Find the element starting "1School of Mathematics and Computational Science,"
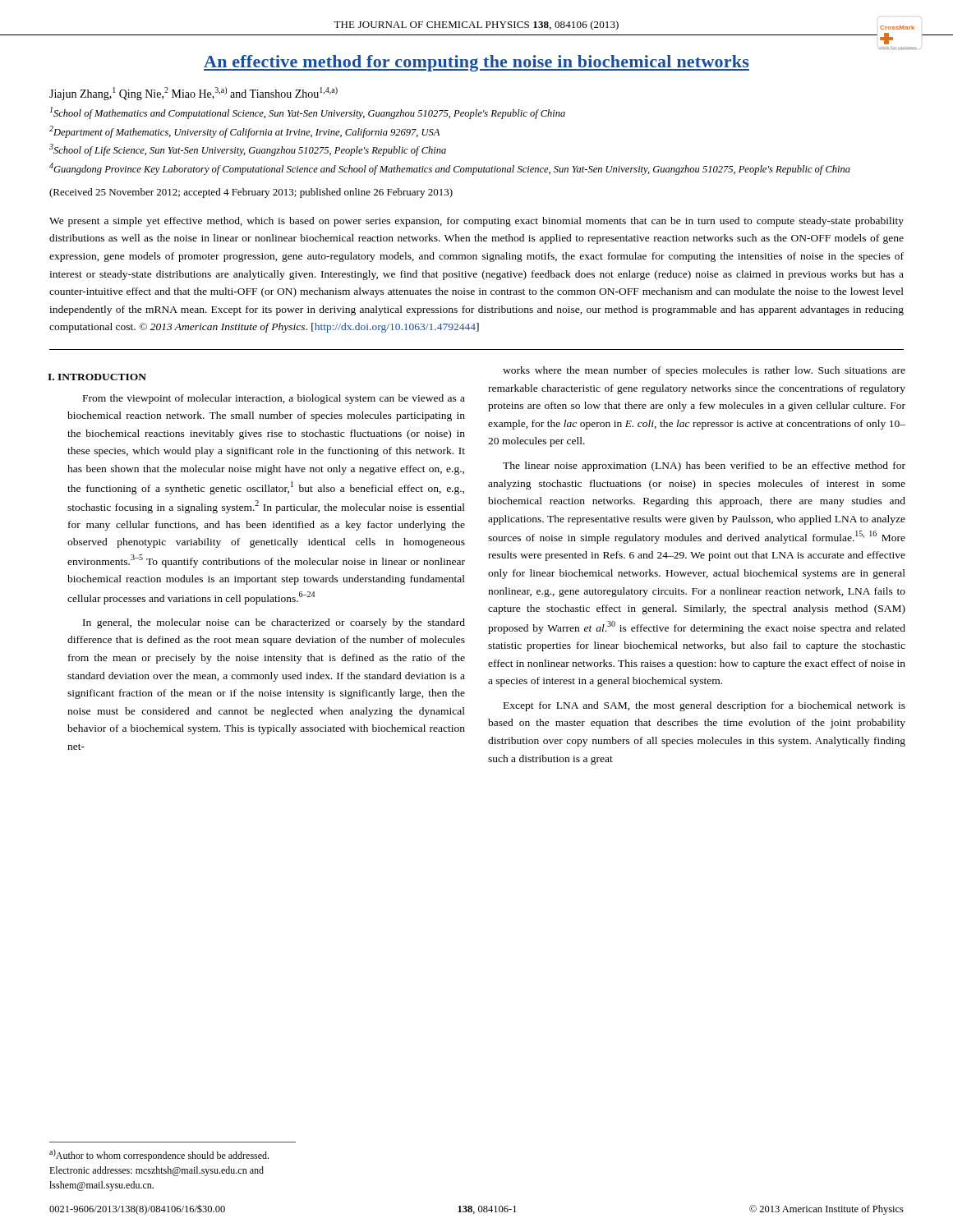Image resolution: width=953 pixels, height=1232 pixels. pos(450,140)
